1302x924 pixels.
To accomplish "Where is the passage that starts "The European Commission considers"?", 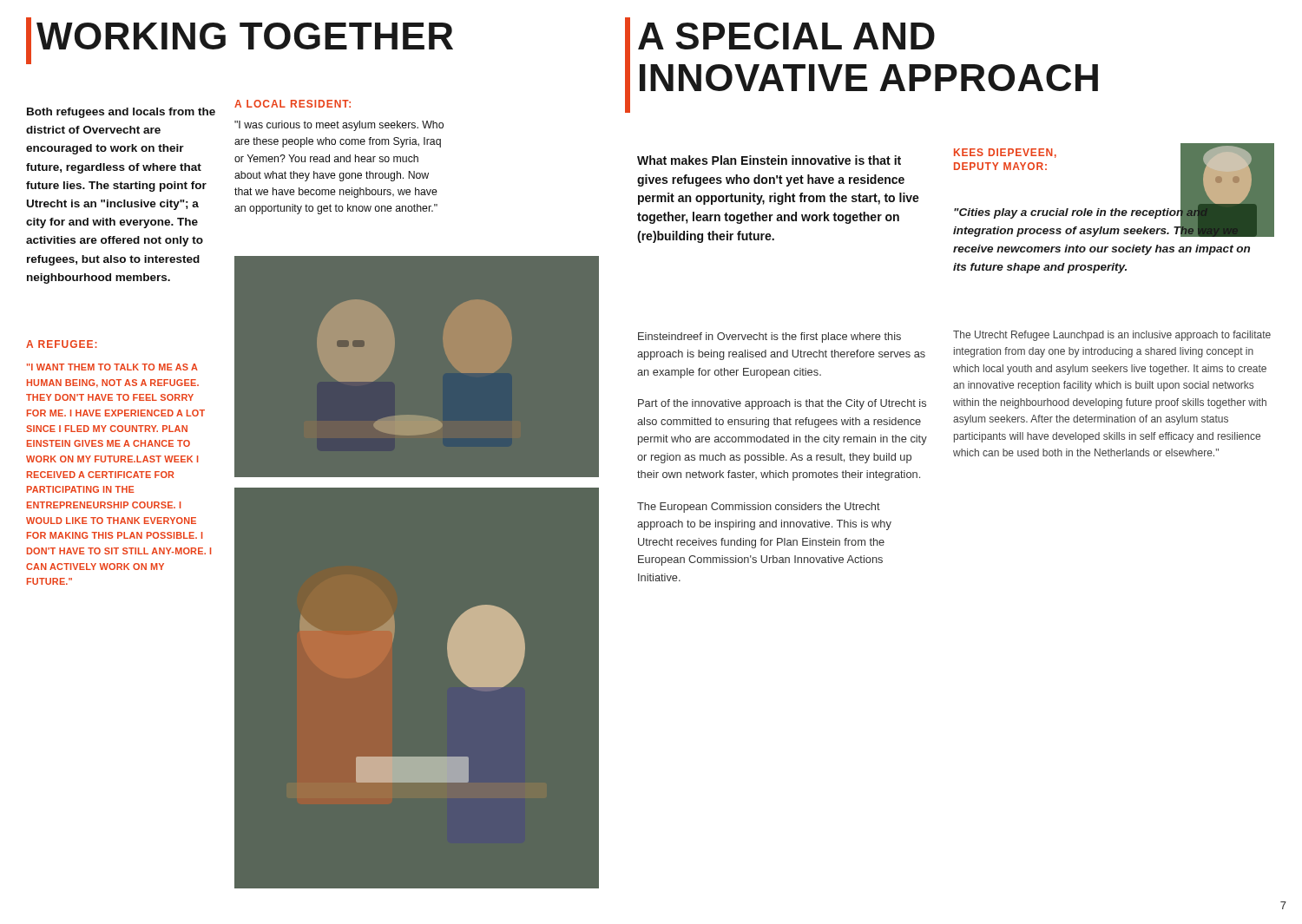I will point(764,542).
